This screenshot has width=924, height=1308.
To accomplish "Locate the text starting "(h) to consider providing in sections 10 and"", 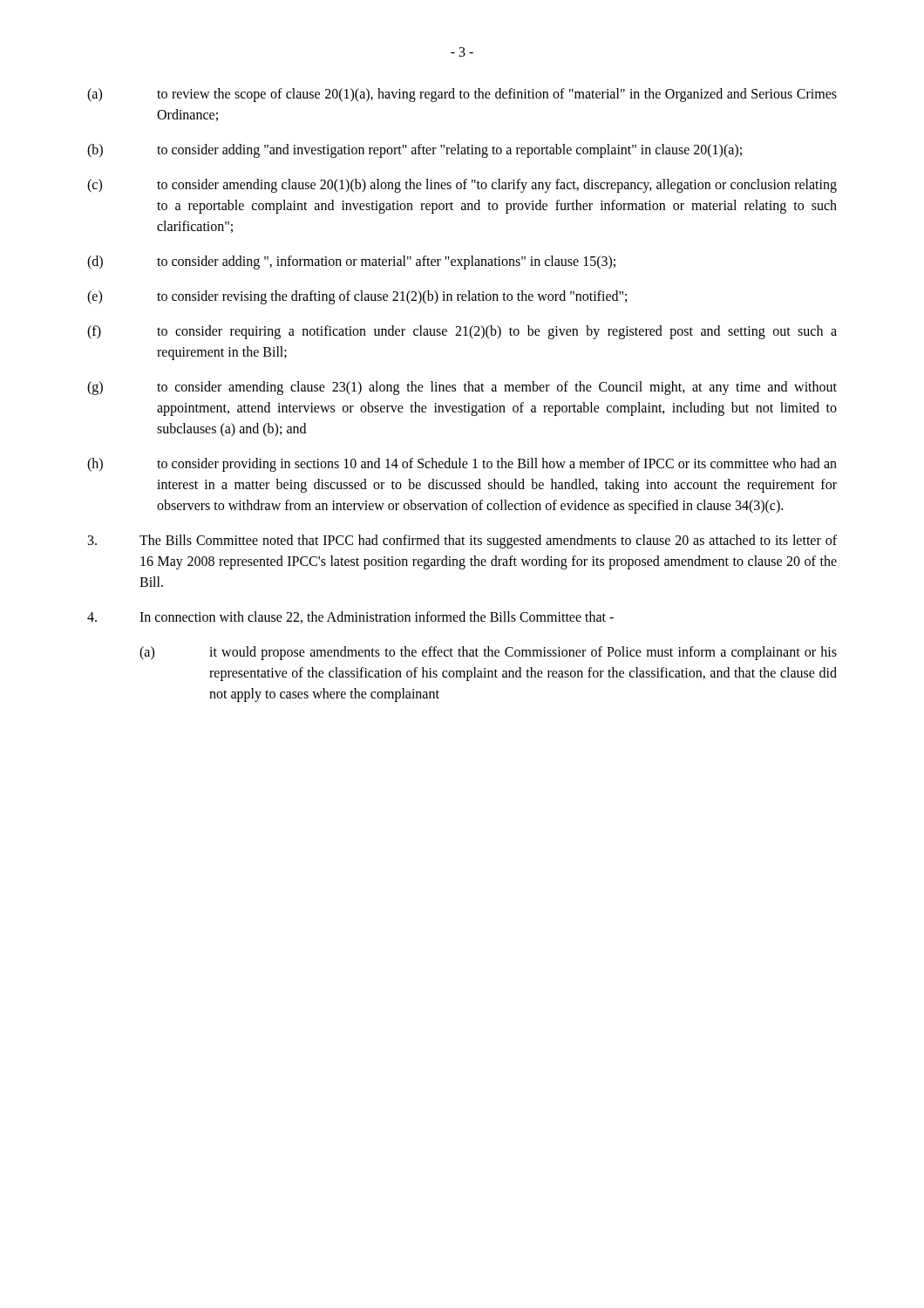I will click(x=462, y=485).
